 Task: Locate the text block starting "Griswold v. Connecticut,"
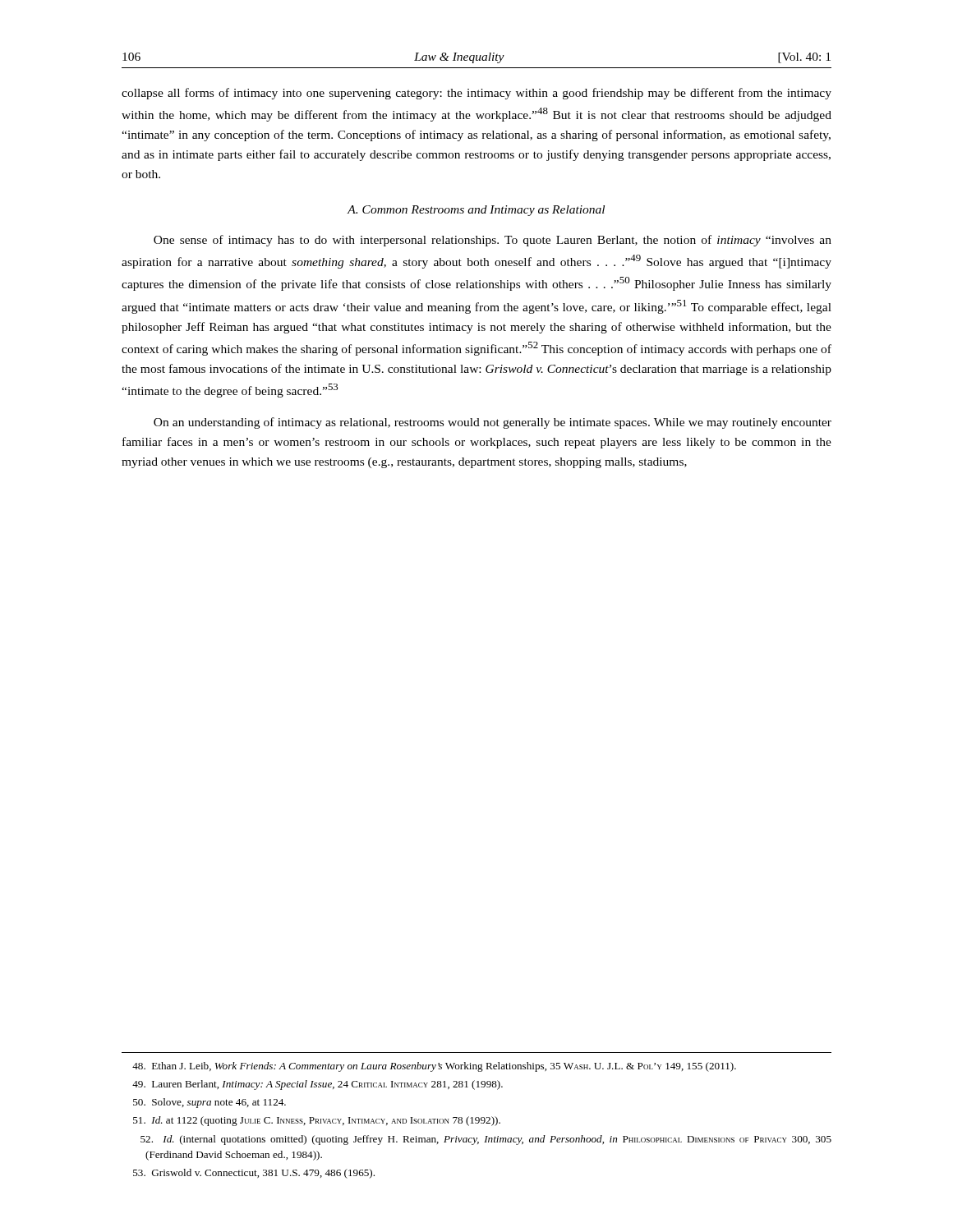(249, 1172)
